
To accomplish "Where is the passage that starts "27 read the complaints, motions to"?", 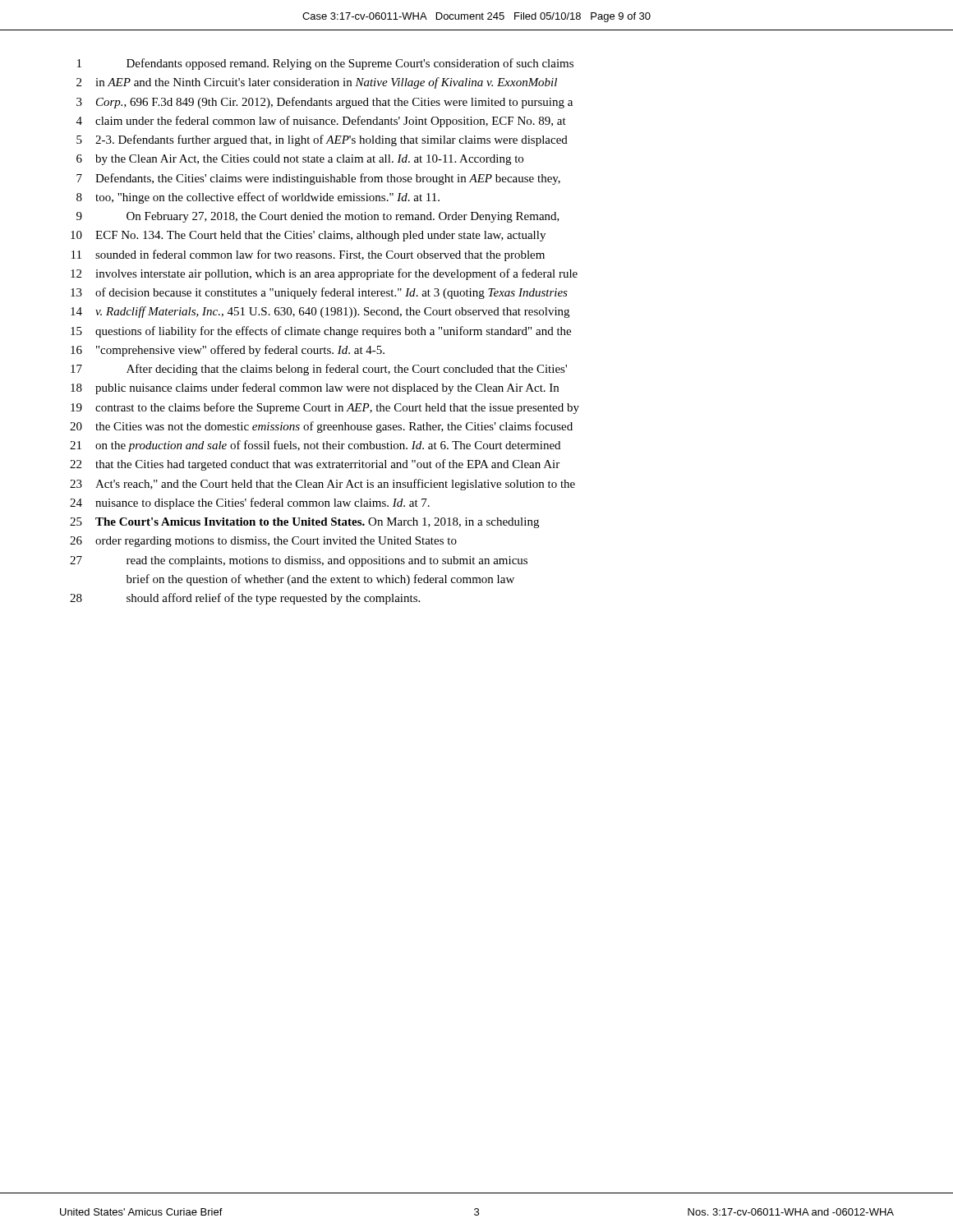I will point(473,579).
